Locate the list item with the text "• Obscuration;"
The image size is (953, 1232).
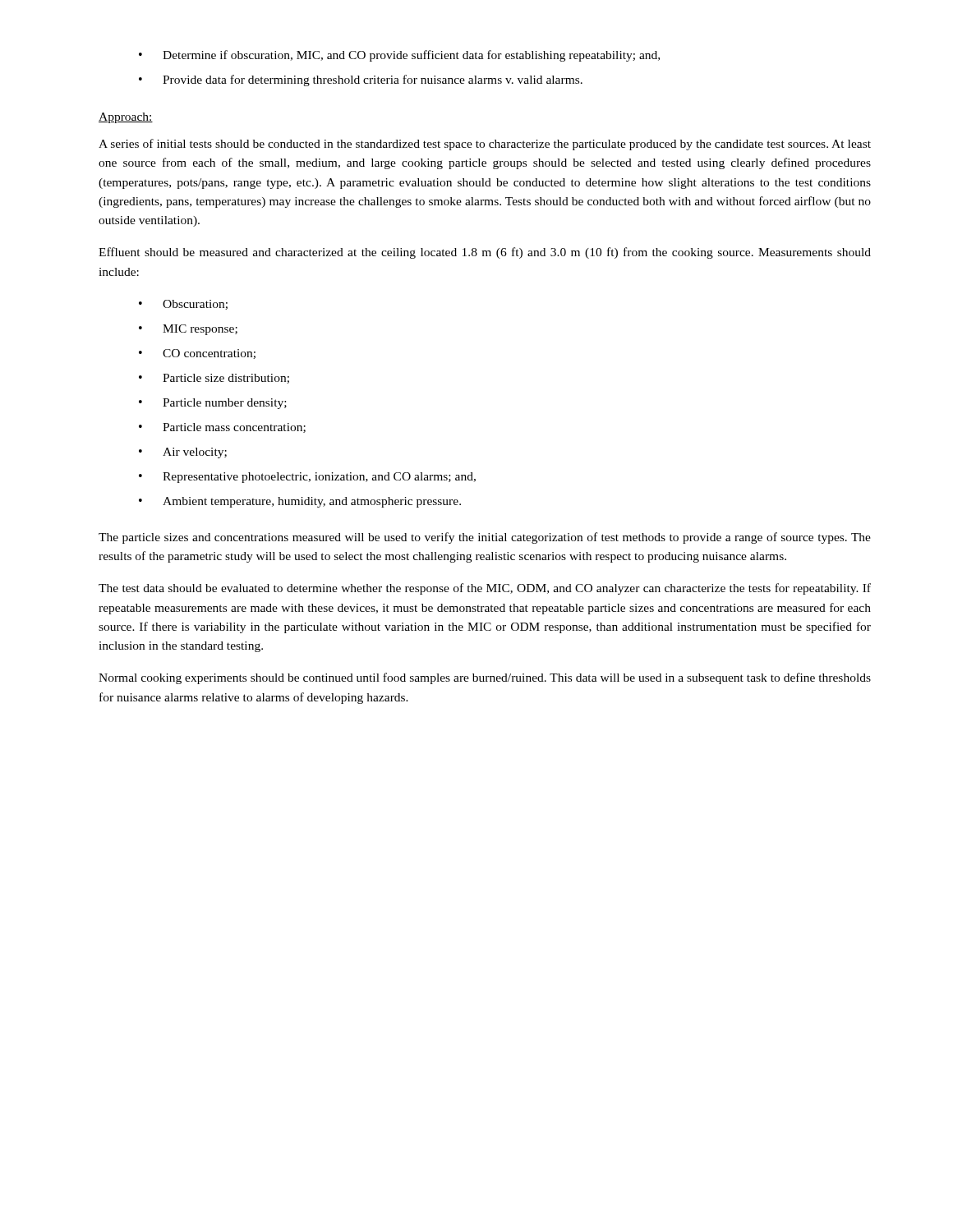183,305
